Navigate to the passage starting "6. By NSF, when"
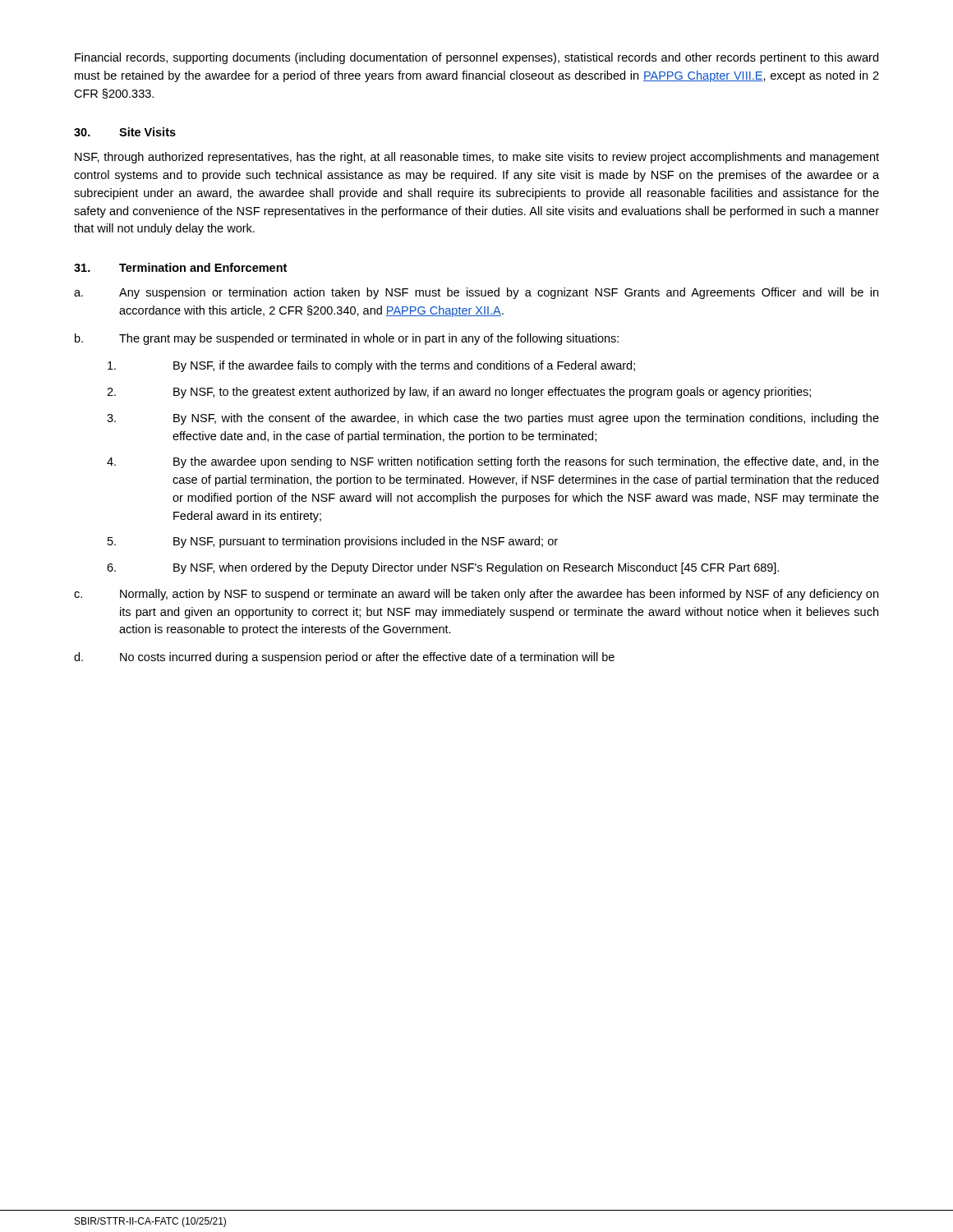This screenshot has width=953, height=1232. coord(476,568)
